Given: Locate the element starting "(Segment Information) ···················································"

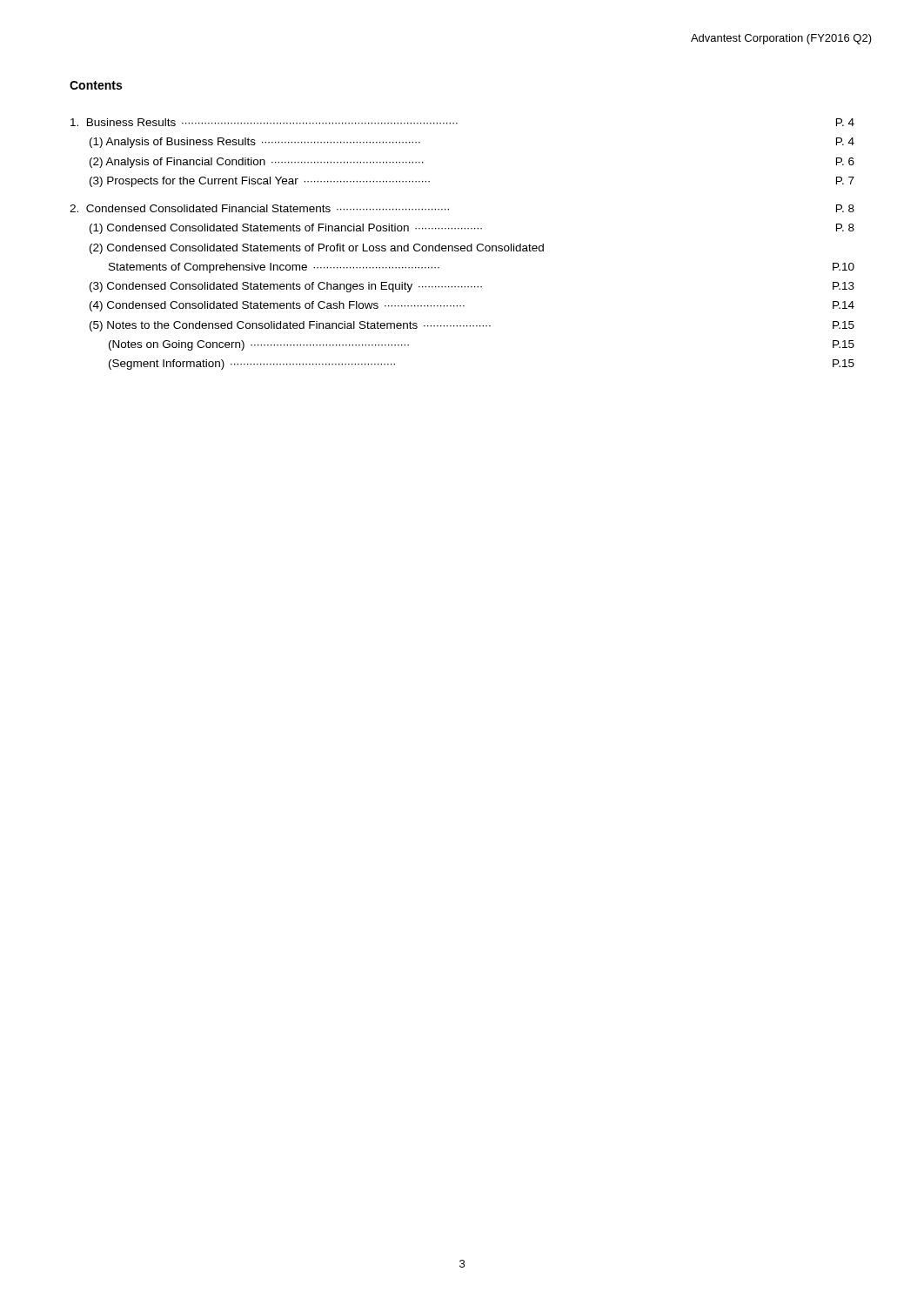Looking at the screenshot, I should [174, 364].
